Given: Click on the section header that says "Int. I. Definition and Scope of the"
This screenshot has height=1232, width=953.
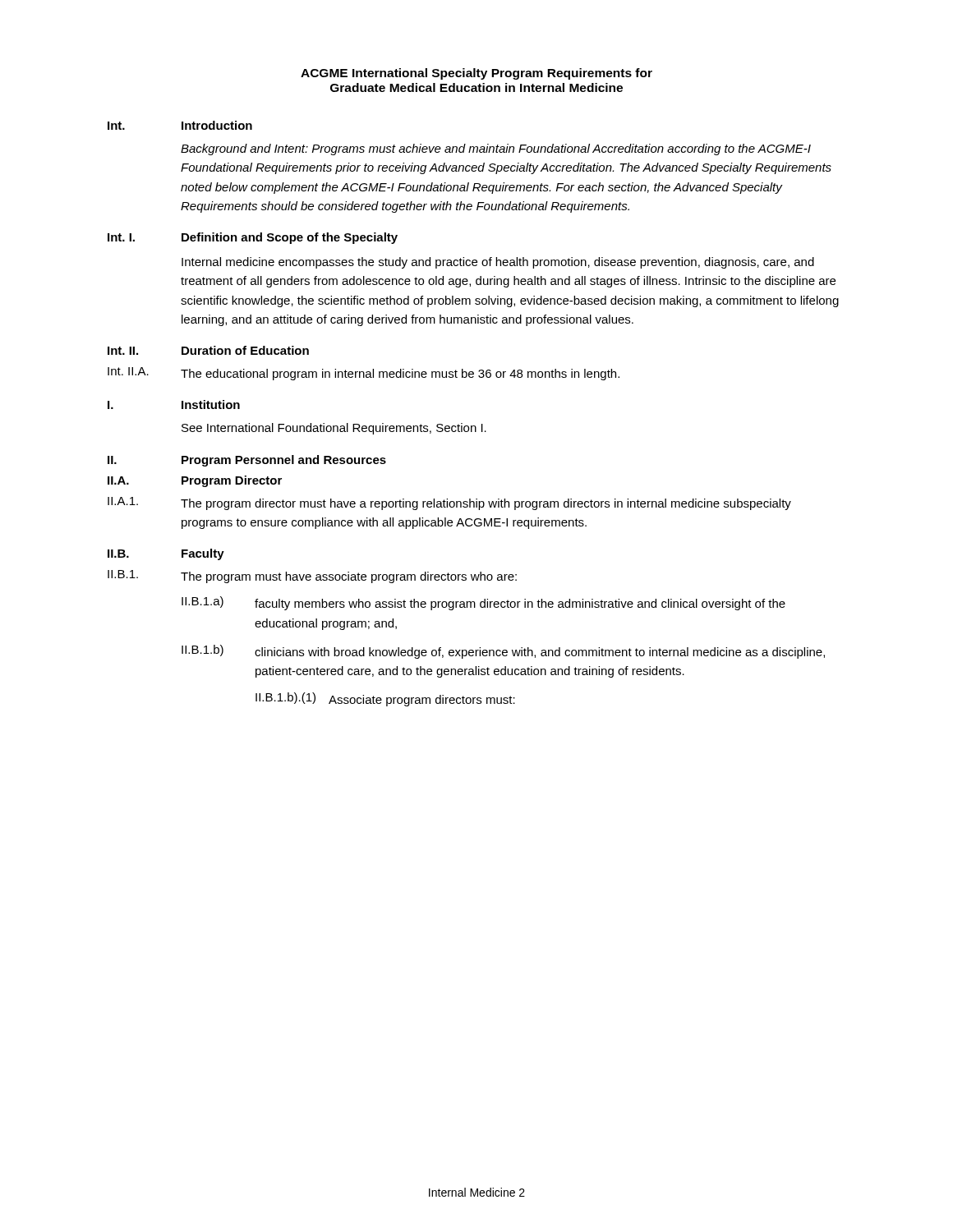Looking at the screenshot, I should [x=253, y=238].
